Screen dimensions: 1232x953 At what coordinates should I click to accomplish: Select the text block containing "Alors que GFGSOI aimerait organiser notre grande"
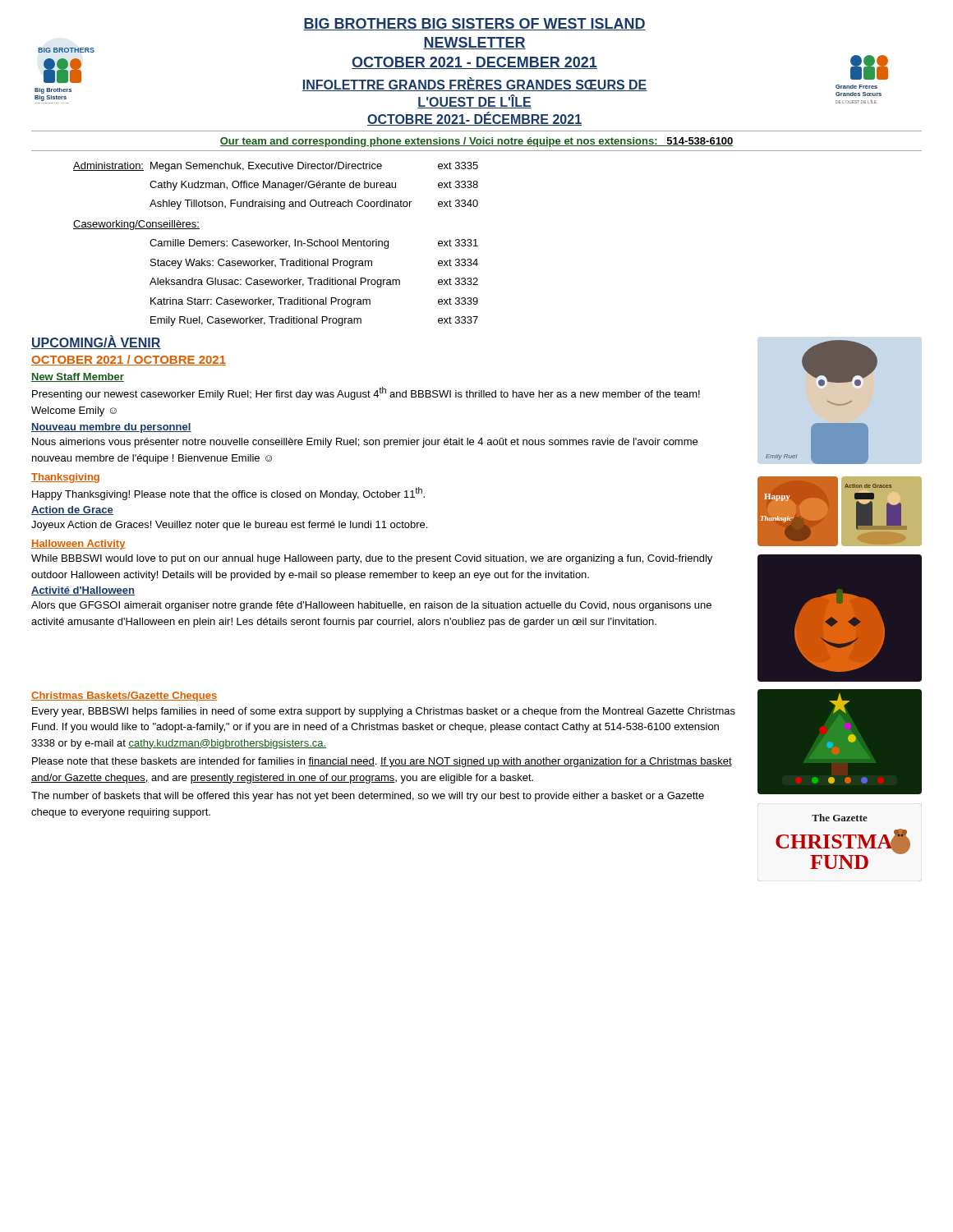372,613
